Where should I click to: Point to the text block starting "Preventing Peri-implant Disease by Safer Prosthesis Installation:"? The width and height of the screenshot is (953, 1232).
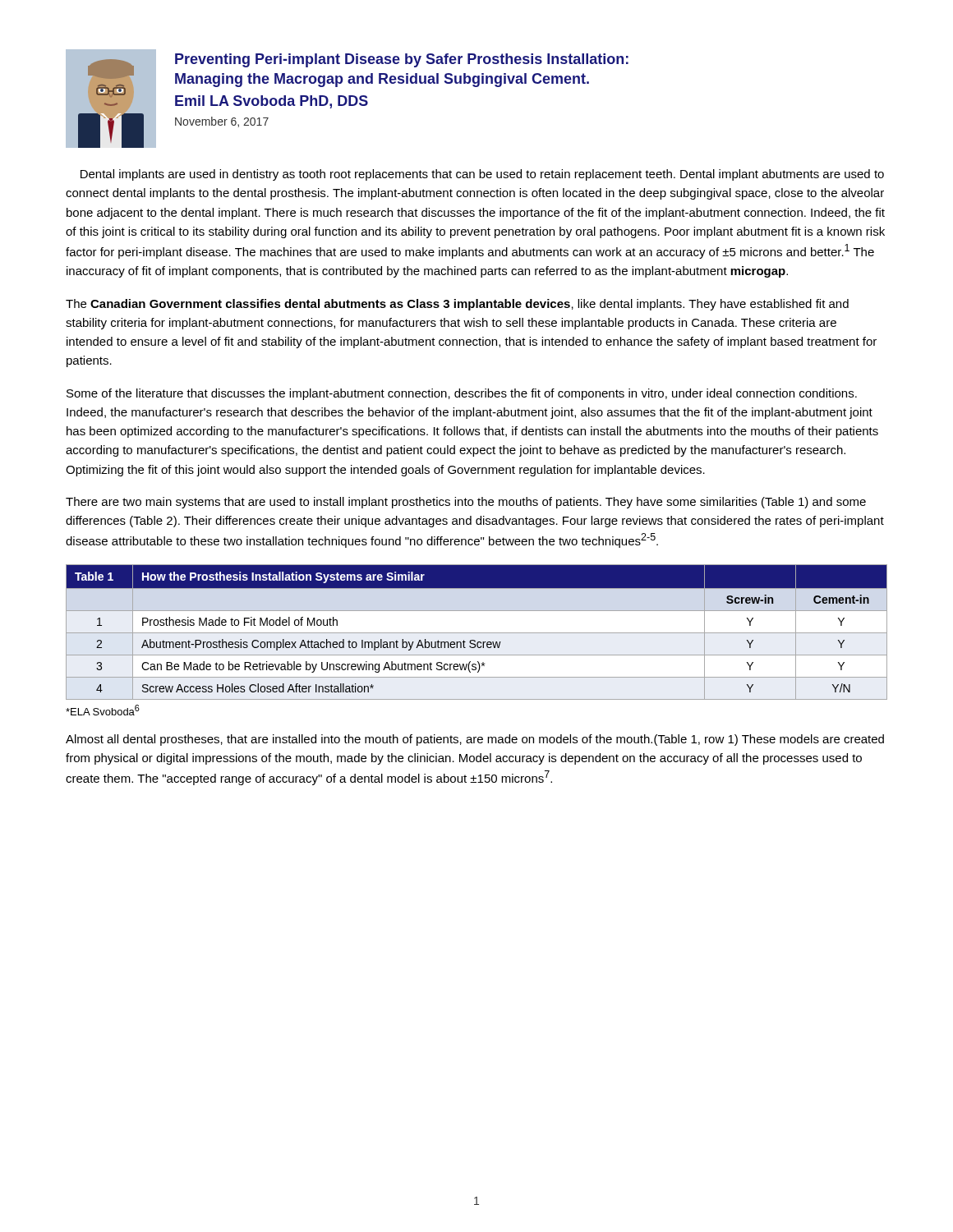[531, 89]
